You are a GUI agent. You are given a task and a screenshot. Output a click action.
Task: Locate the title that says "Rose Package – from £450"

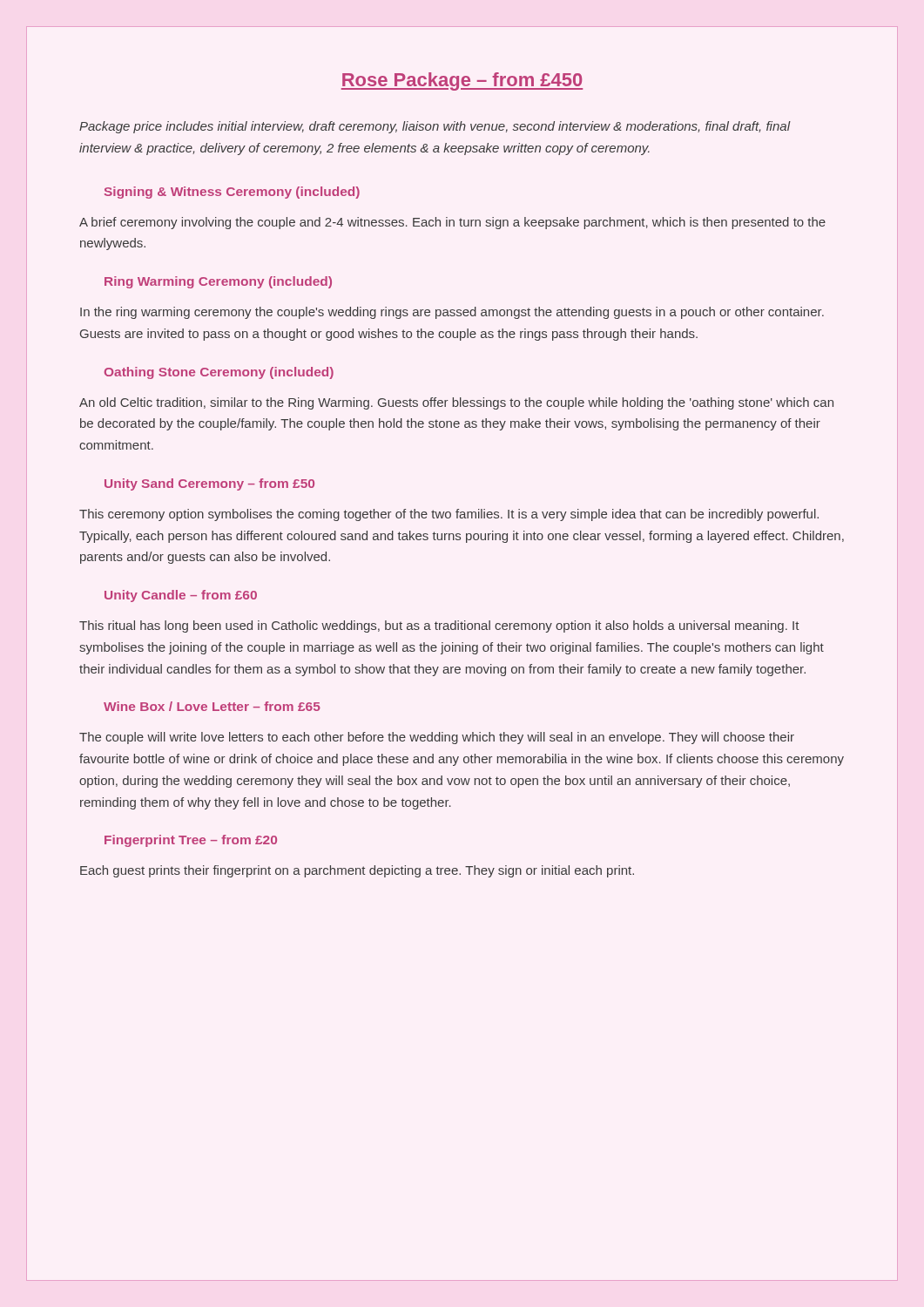coord(462,80)
